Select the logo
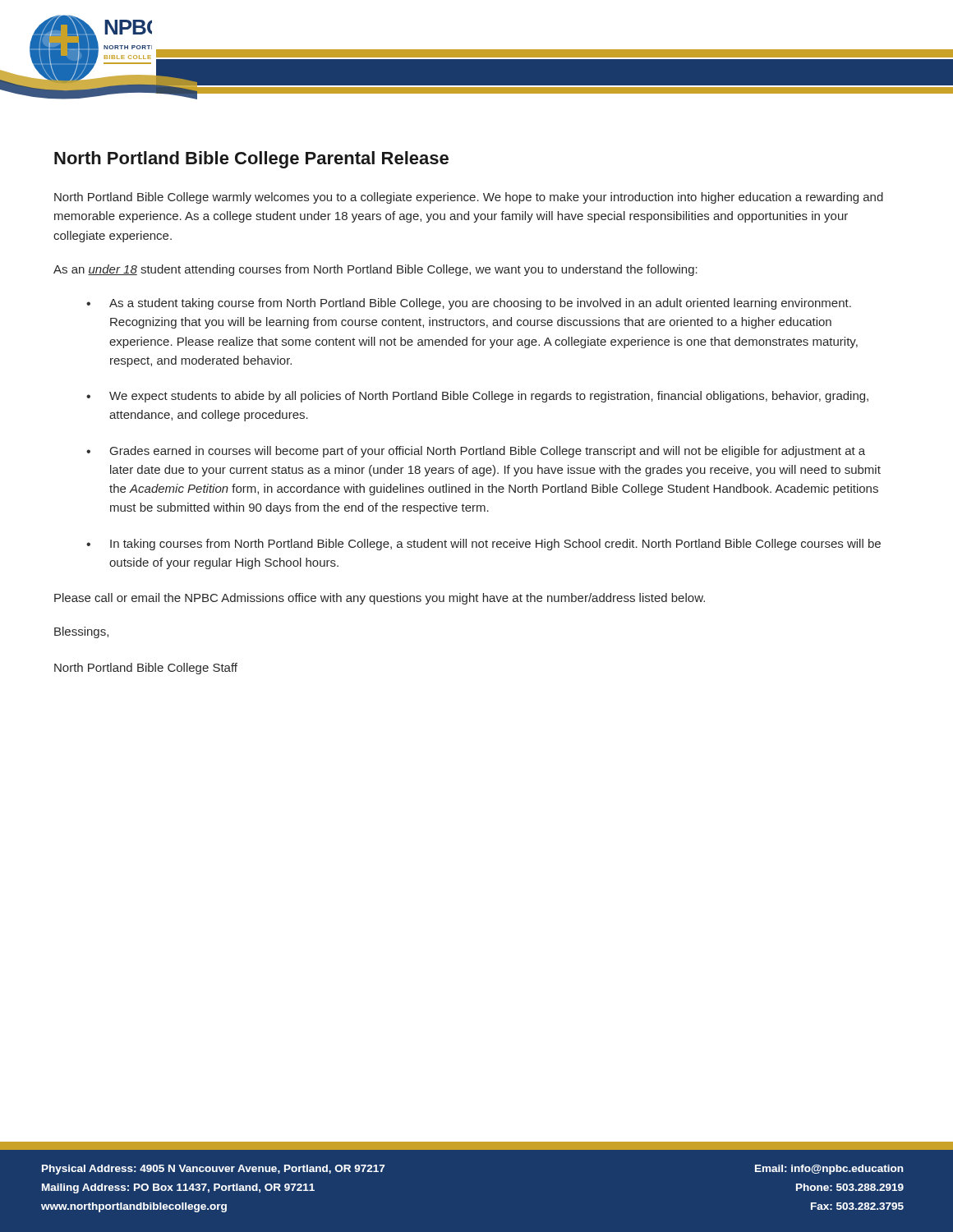This screenshot has width=953, height=1232. pos(88,51)
